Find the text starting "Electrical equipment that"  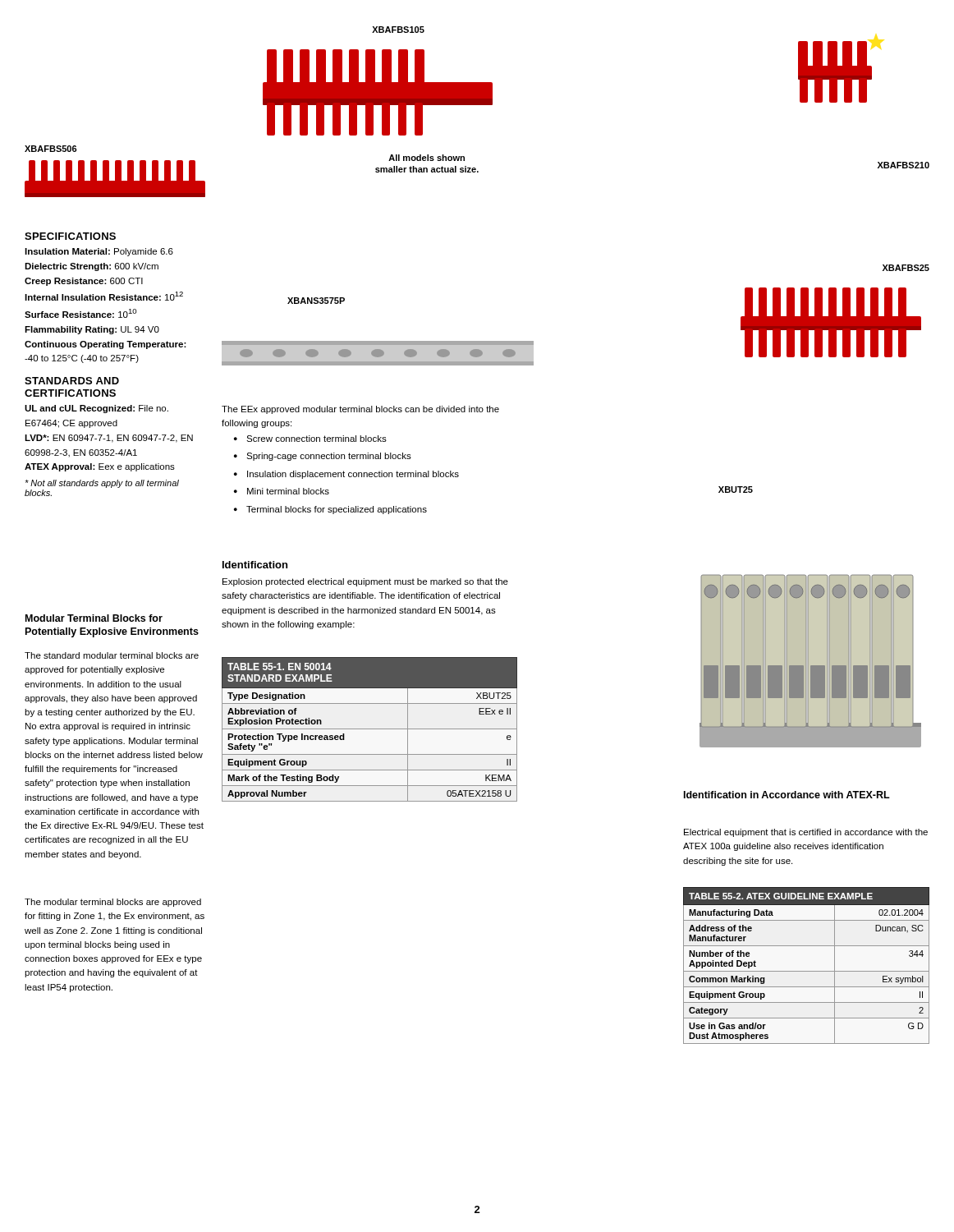(806, 846)
